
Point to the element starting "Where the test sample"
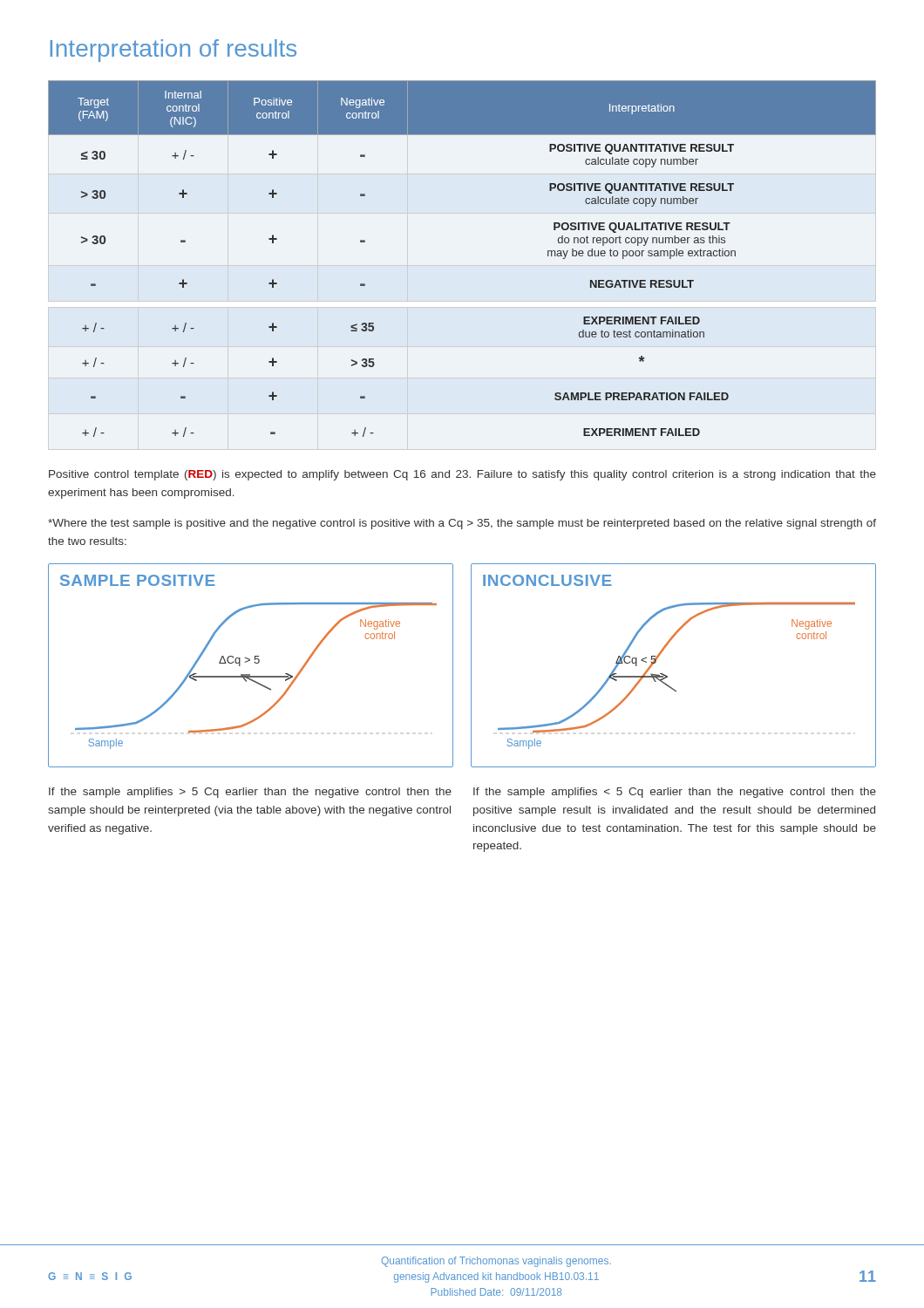(x=462, y=532)
